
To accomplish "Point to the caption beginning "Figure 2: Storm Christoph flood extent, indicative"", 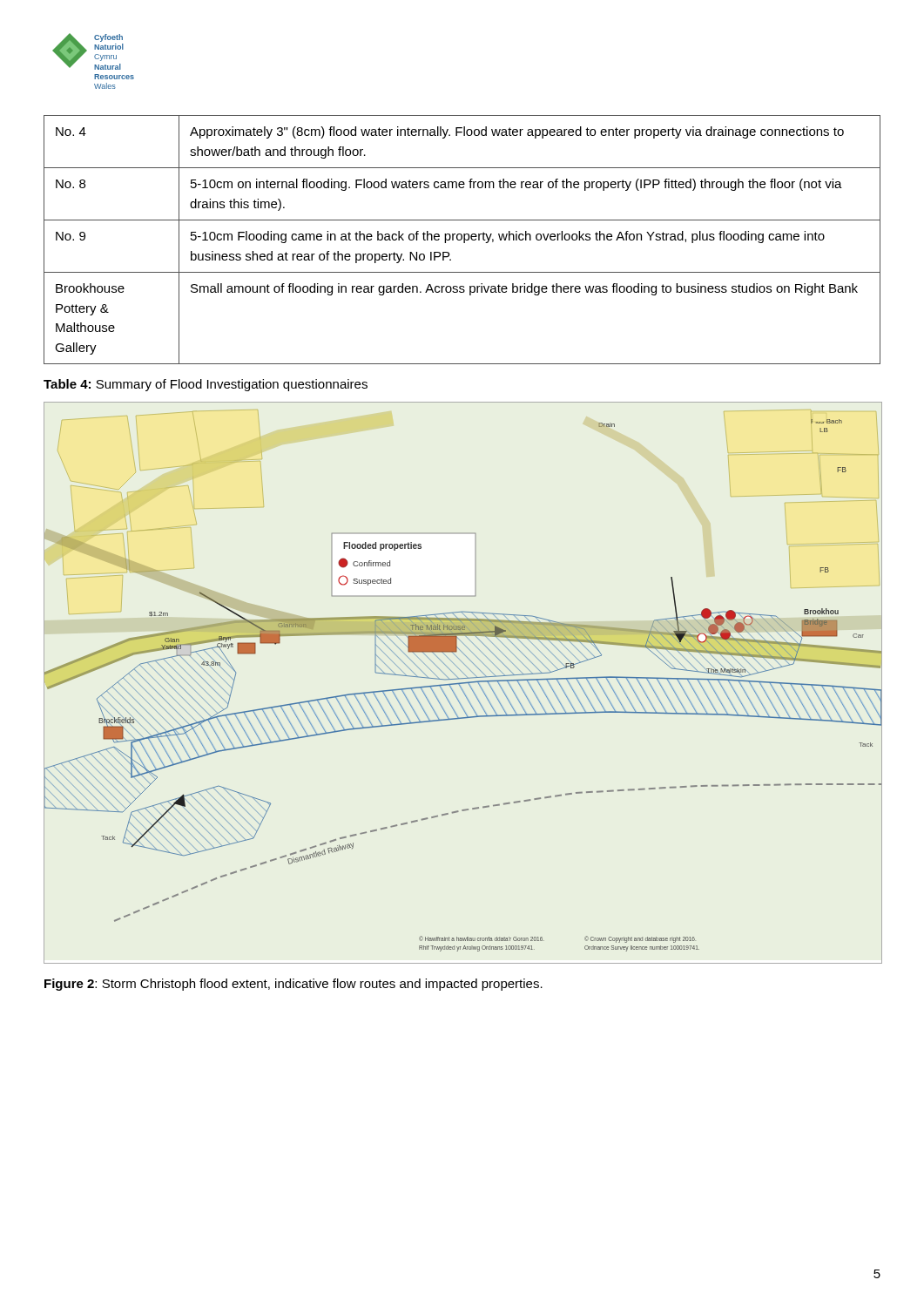I will [x=293, y=983].
